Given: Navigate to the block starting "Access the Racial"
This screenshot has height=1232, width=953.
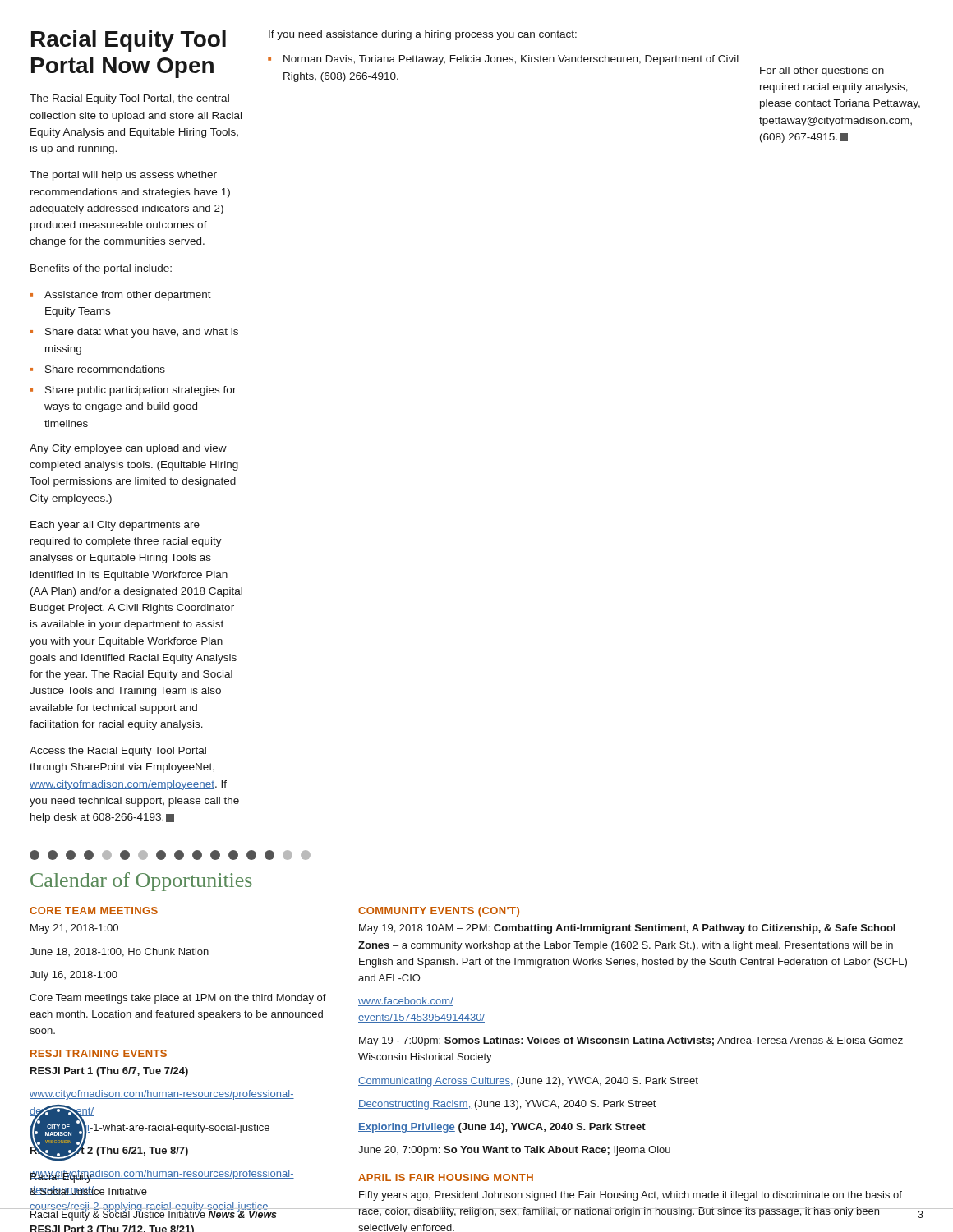Looking at the screenshot, I should (136, 784).
